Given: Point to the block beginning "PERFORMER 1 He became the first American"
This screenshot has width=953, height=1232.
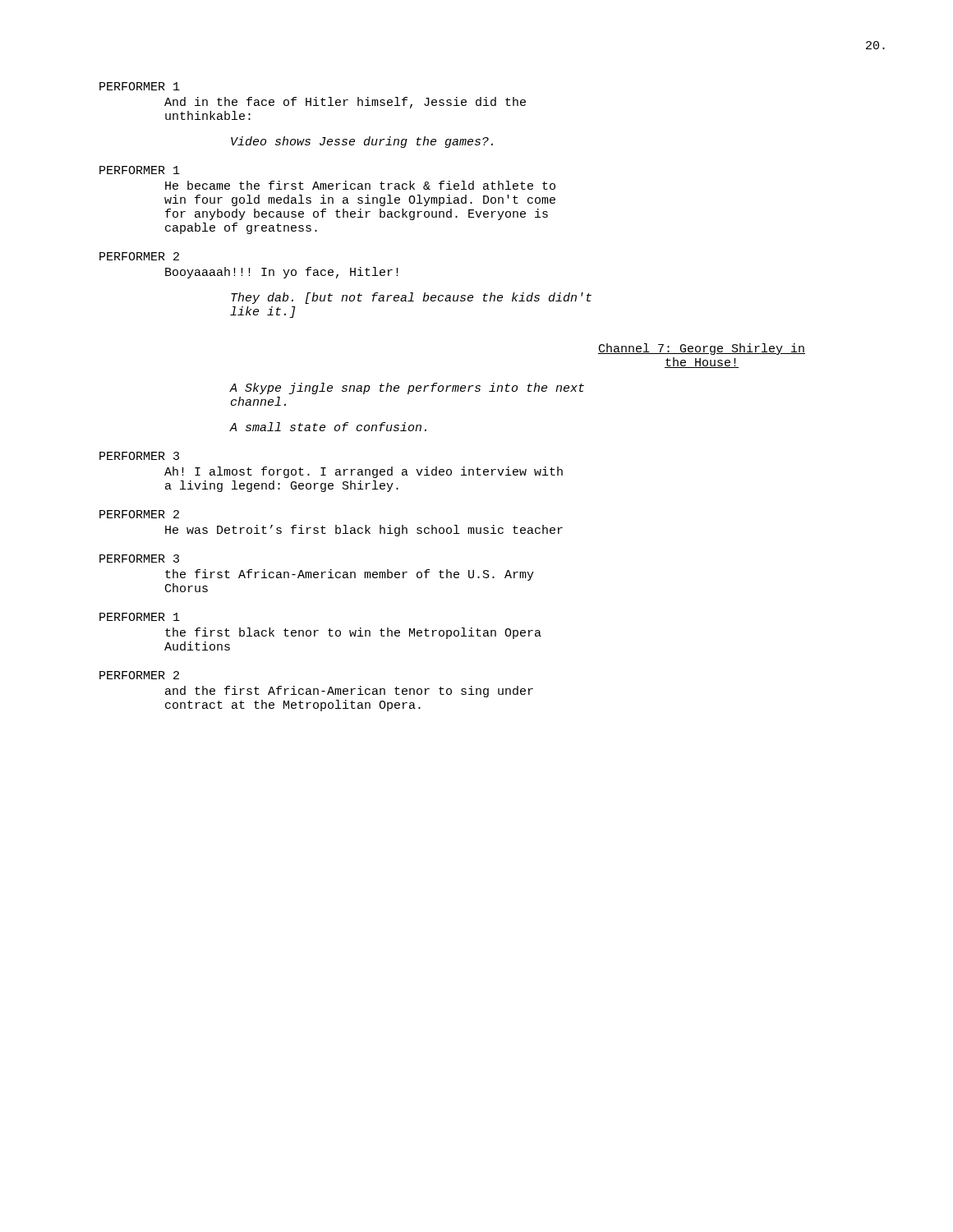Looking at the screenshot, I should 452,200.
